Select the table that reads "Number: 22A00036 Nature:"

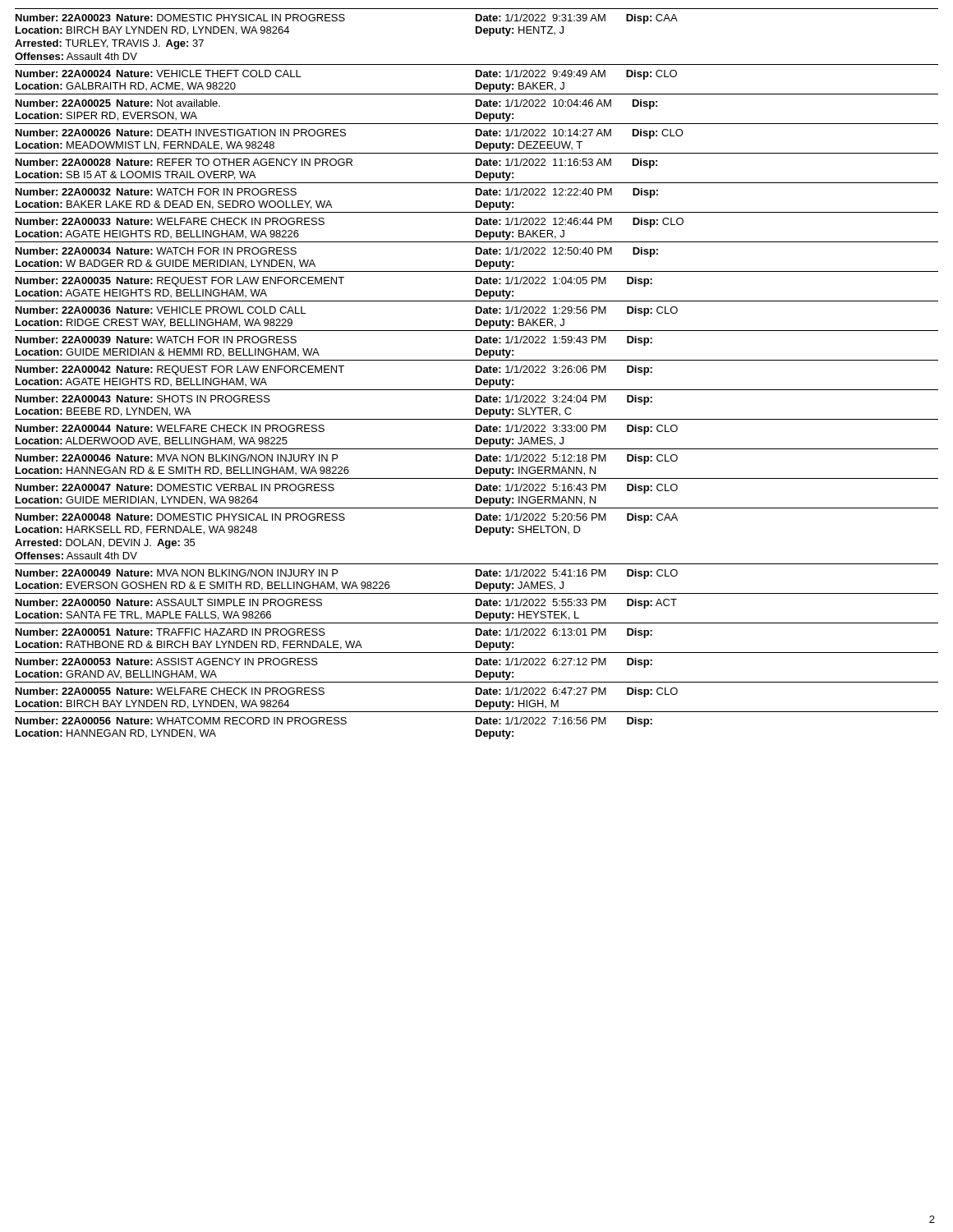[476, 315]
